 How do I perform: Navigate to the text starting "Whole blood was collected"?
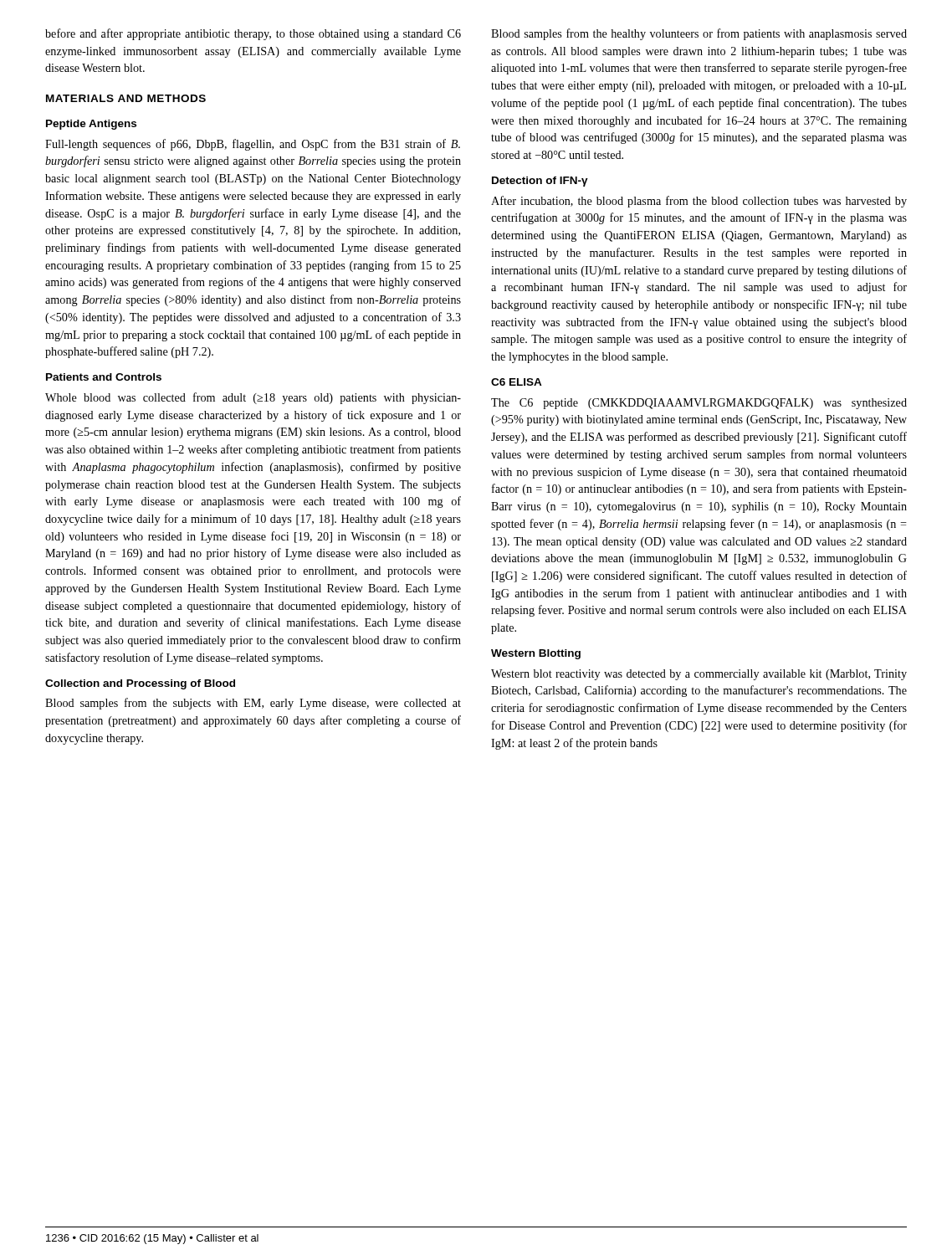point(253,528)
